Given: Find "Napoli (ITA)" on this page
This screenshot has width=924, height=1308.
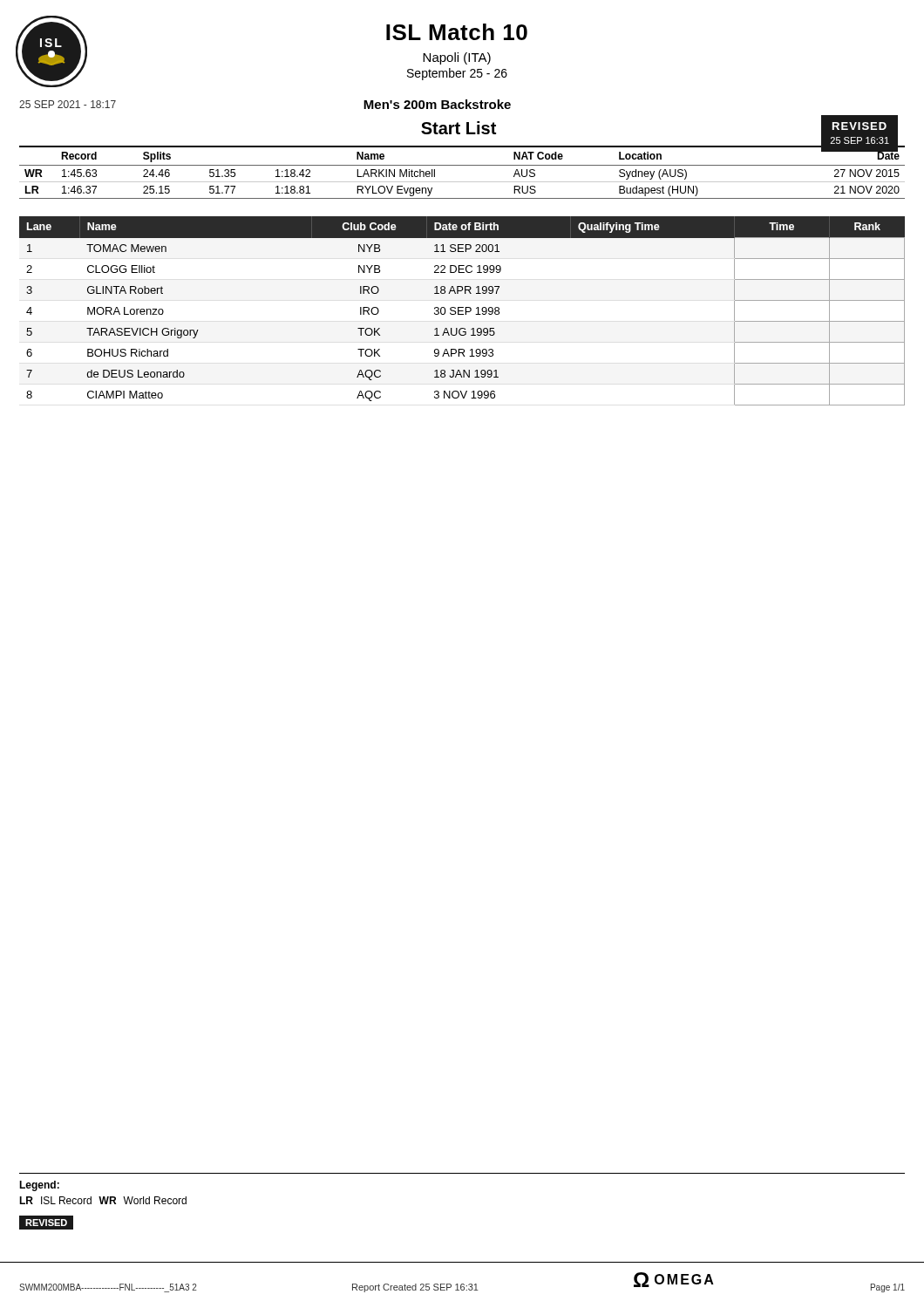Looking at the screenshot, I should [x=457, y=57].
